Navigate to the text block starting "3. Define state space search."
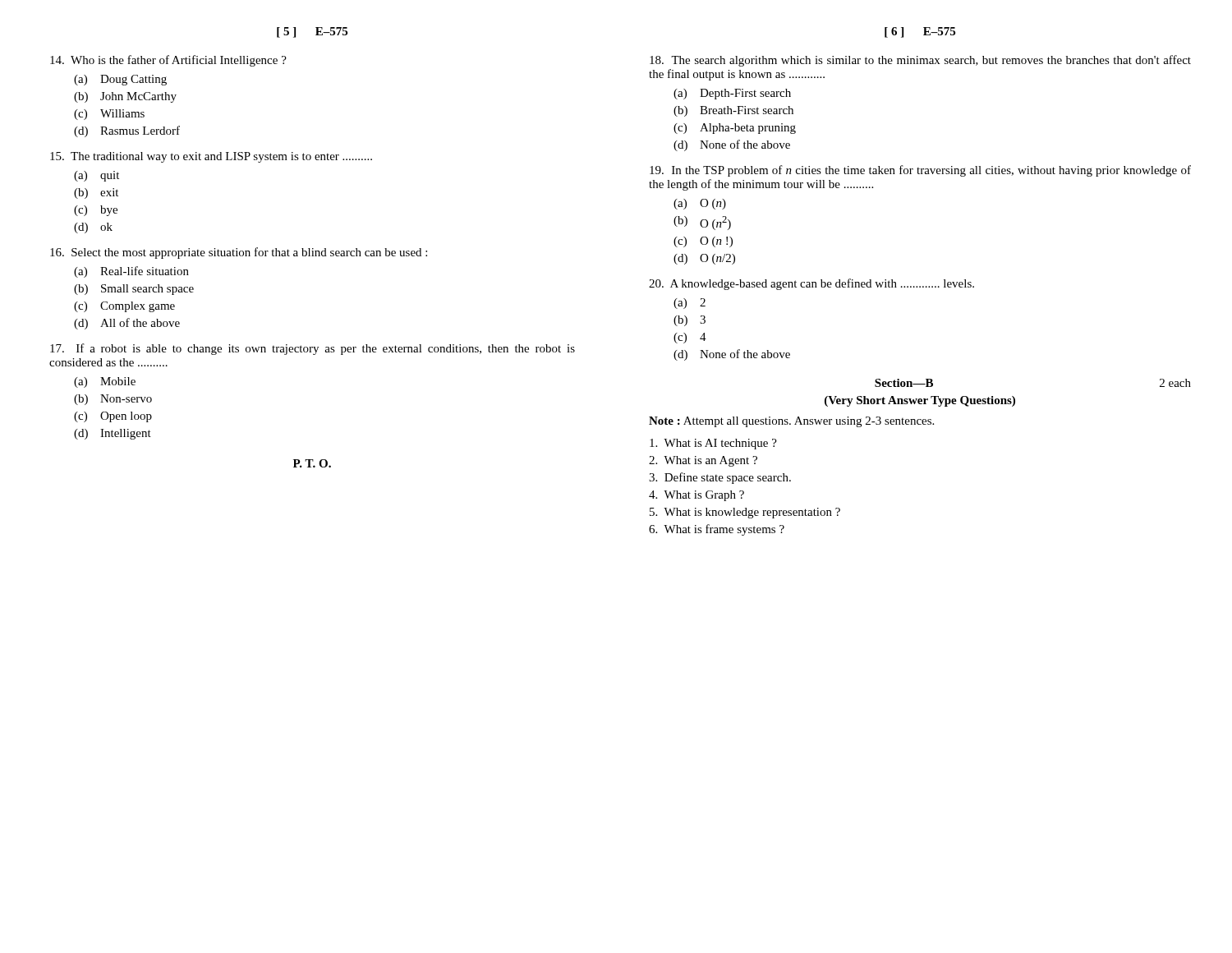 coord(720,477)
